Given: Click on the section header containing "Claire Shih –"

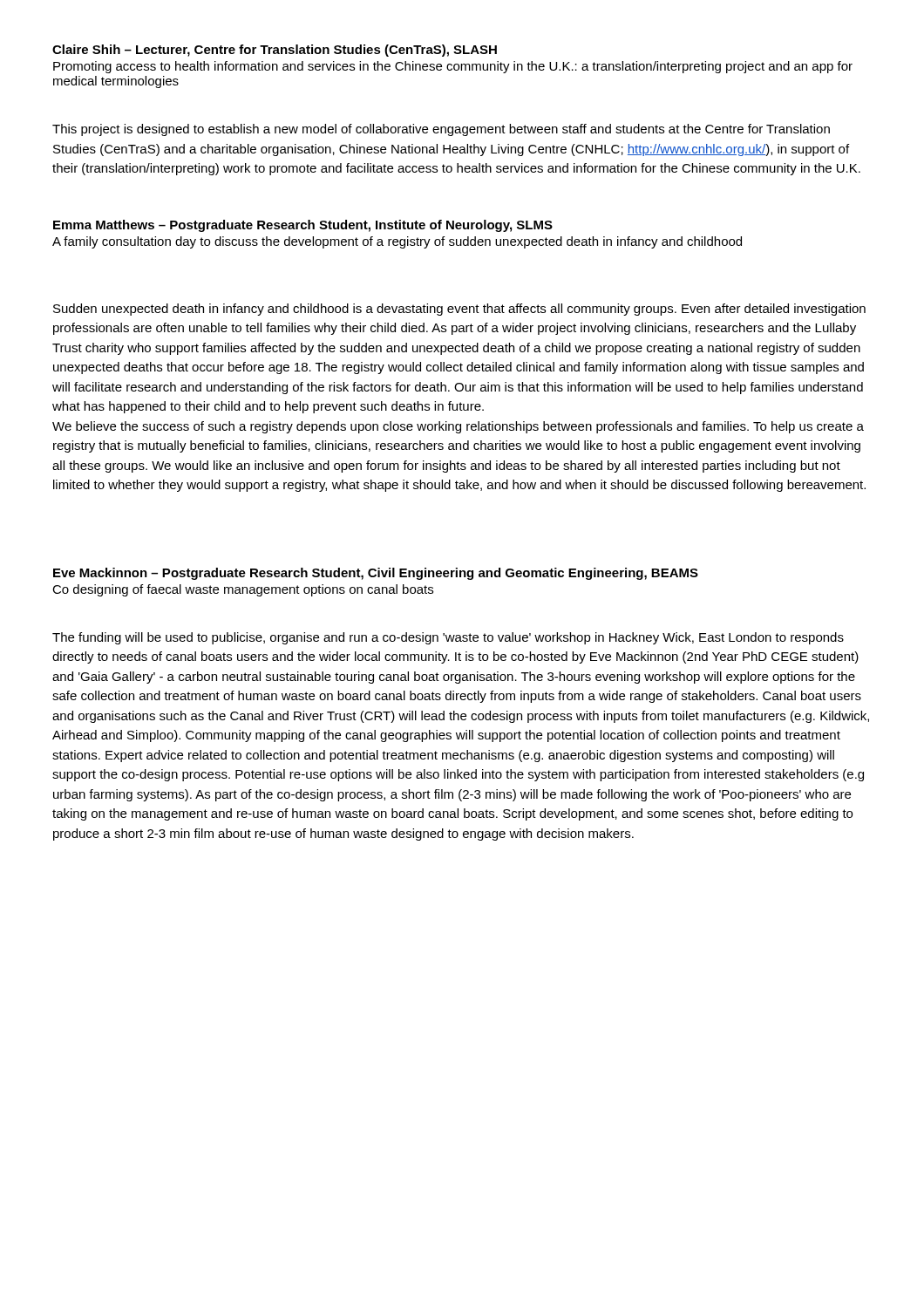Looking at the screenshot, I should coord(275,49).
